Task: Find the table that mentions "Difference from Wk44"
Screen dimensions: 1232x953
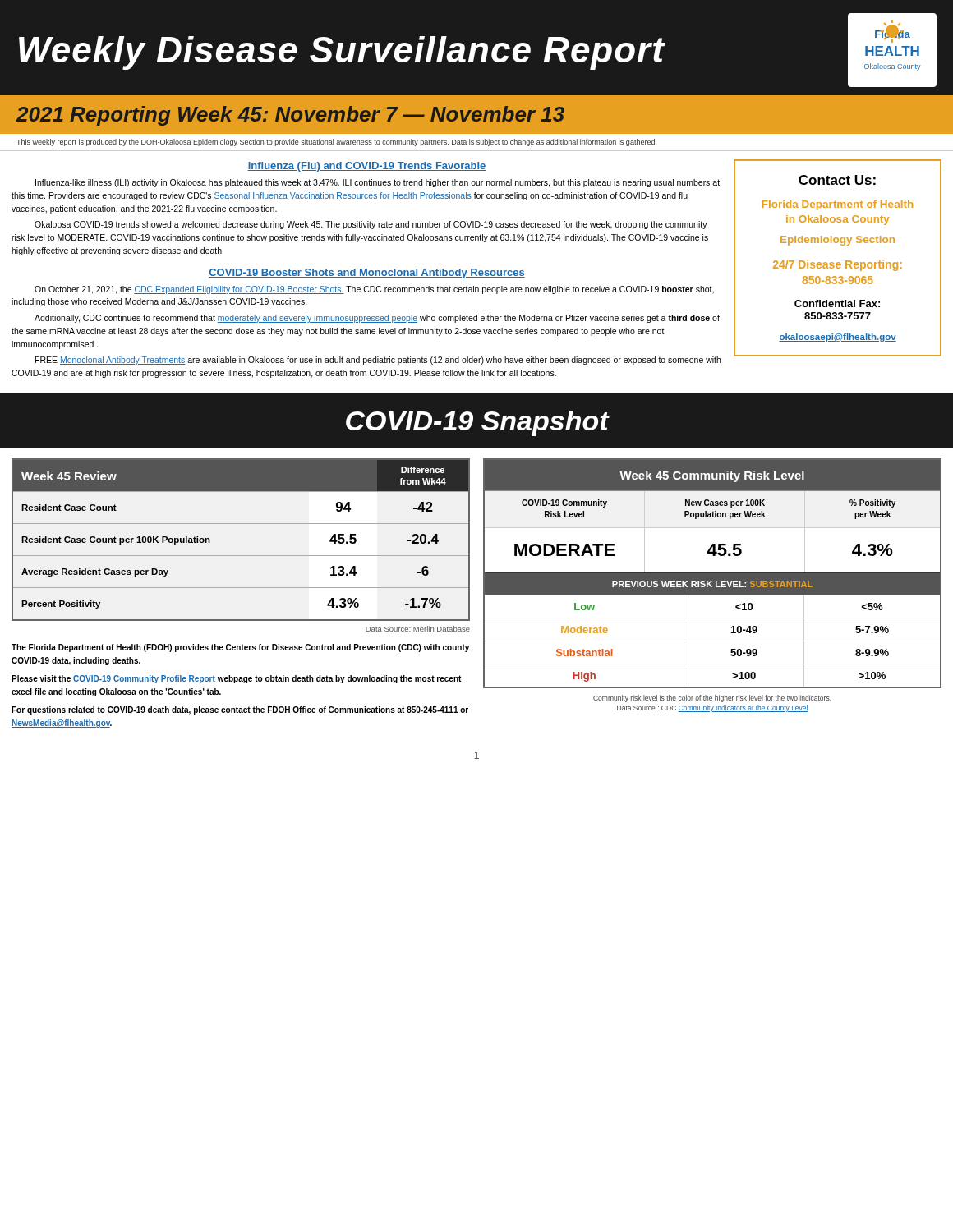Action: (241, 540)
